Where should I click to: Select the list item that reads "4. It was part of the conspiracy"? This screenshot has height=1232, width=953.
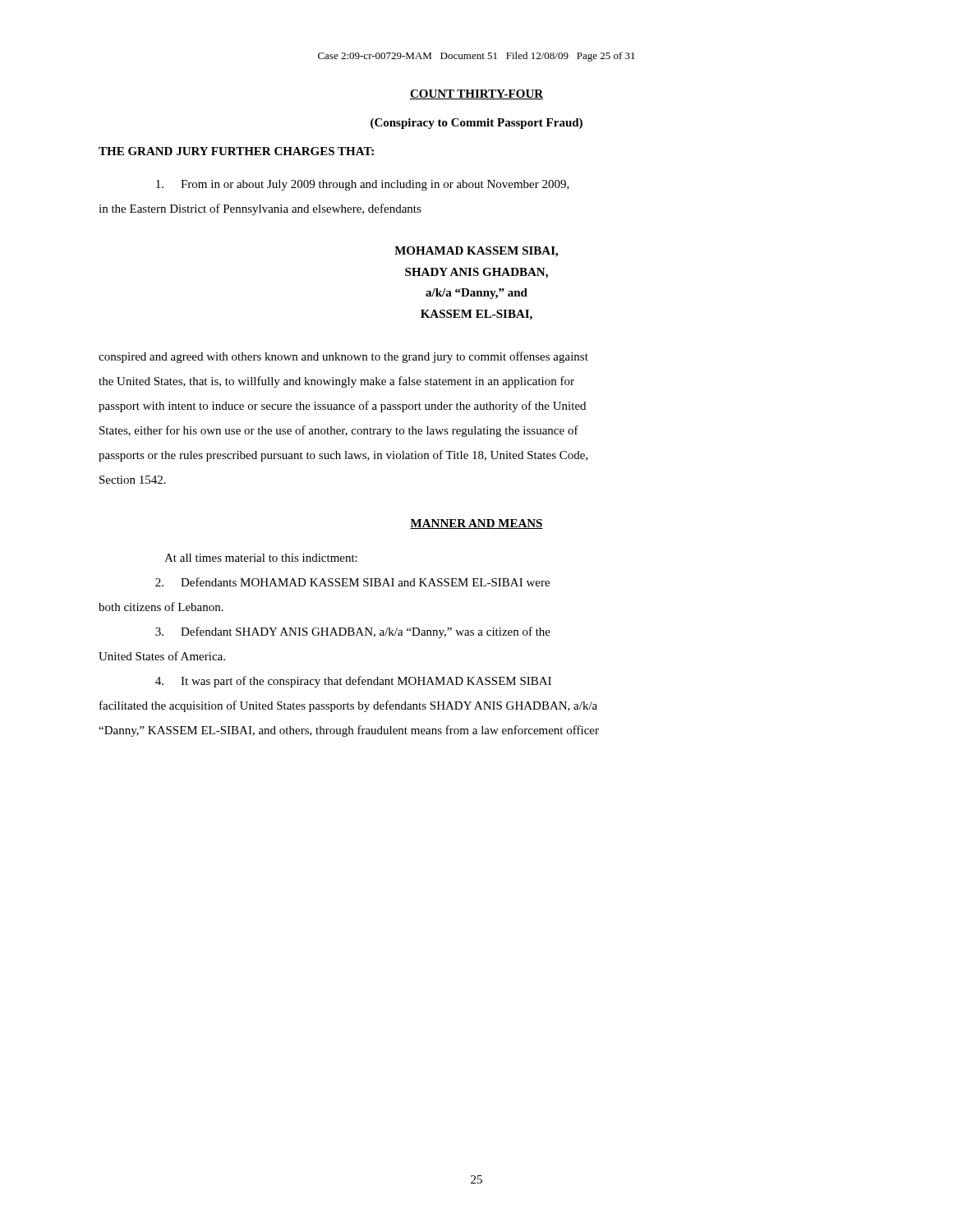click(476, 706)
